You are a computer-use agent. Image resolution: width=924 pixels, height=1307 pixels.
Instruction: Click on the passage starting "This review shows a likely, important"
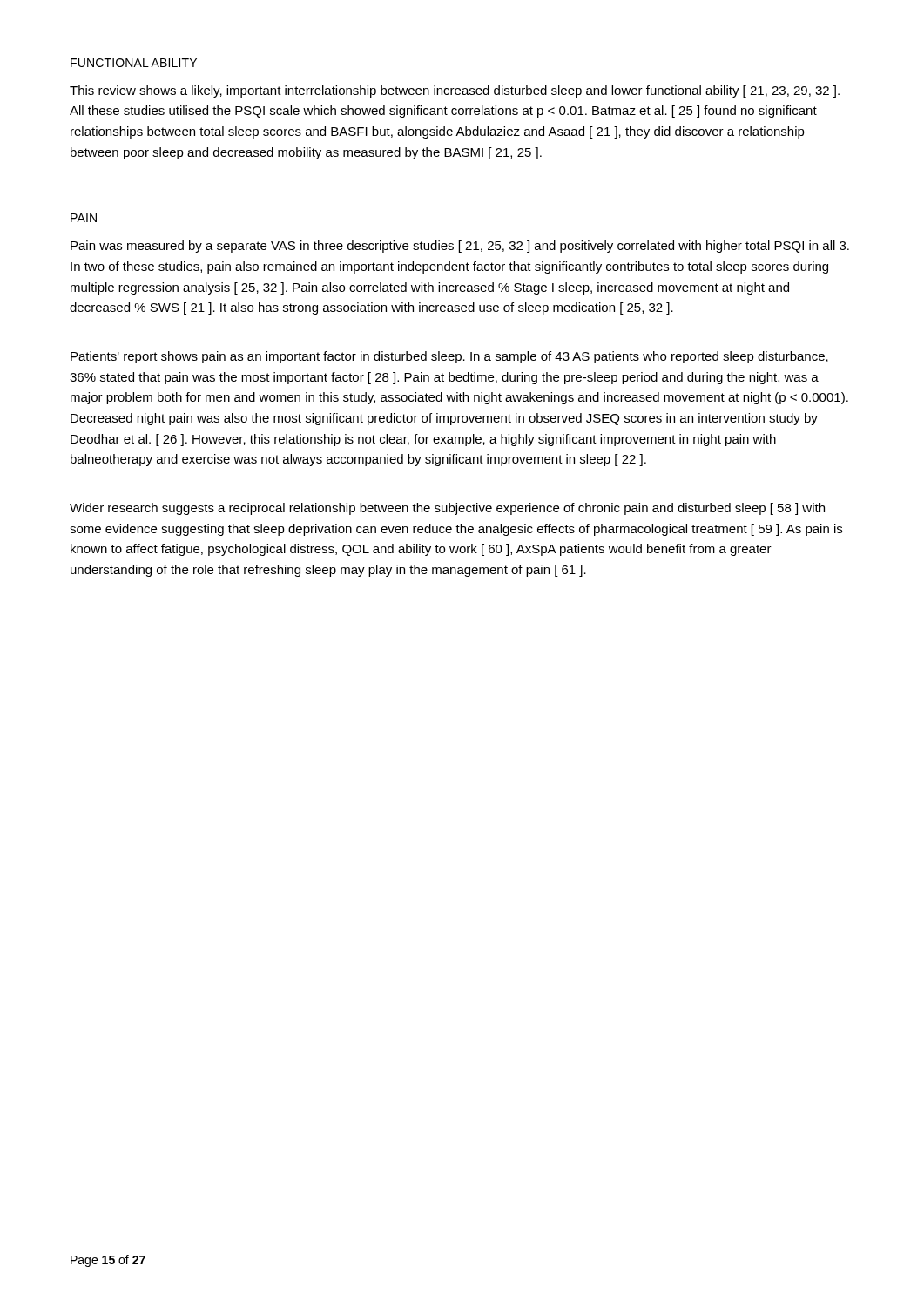tap(455, 121)
